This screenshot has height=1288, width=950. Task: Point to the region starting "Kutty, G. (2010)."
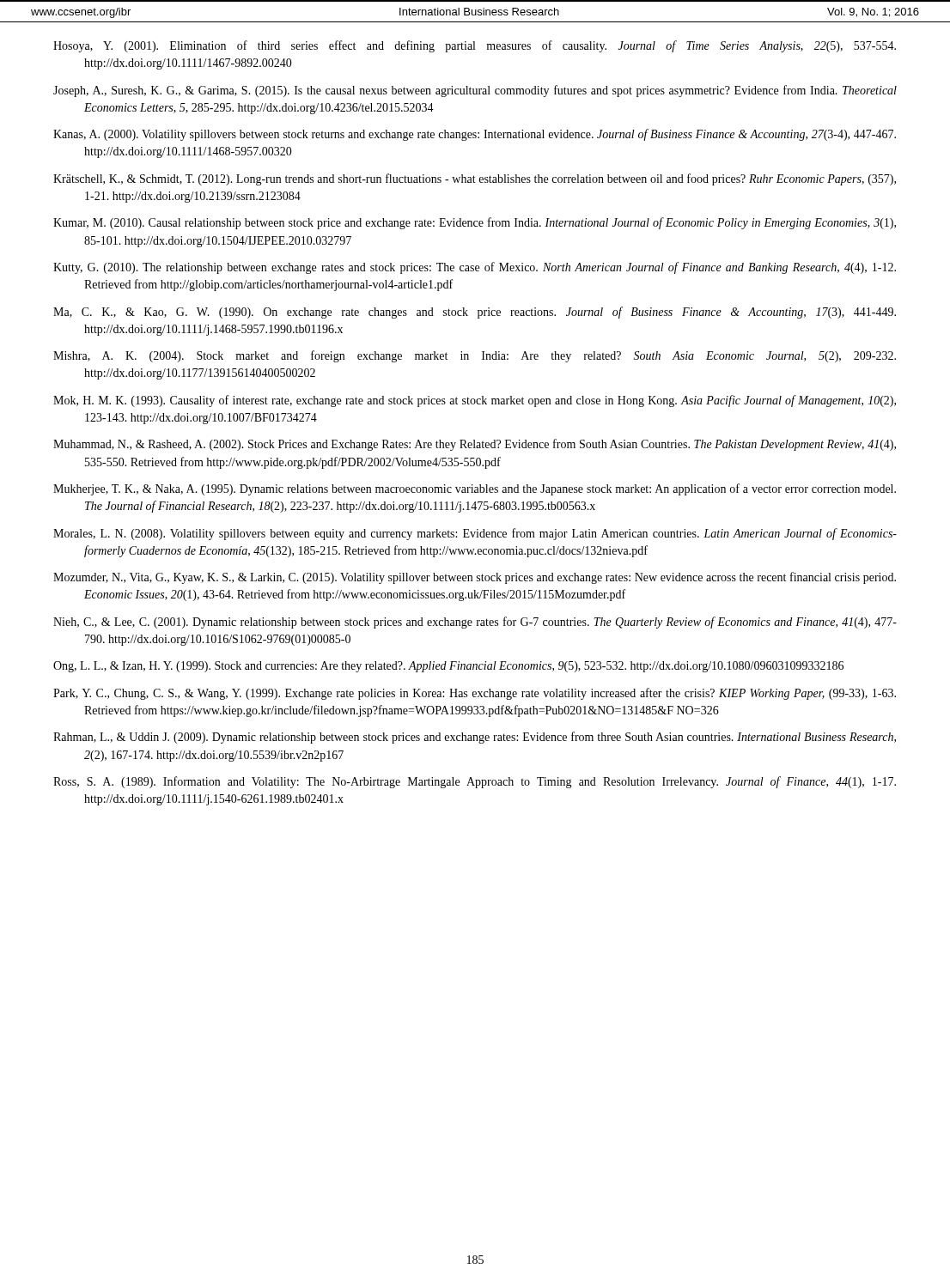tap(475, 277)
